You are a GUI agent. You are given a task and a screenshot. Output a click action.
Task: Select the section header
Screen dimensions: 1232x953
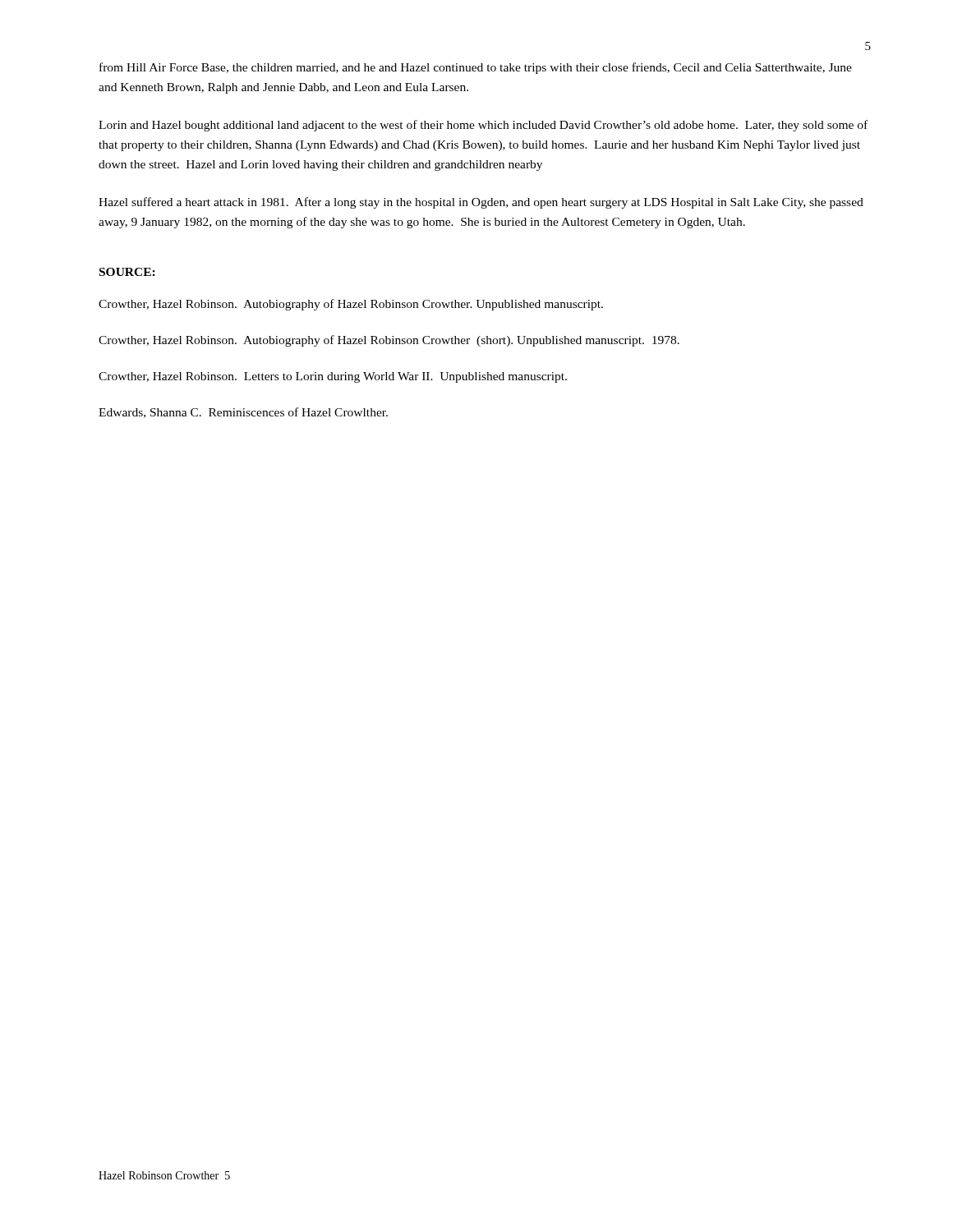[127, 272]
